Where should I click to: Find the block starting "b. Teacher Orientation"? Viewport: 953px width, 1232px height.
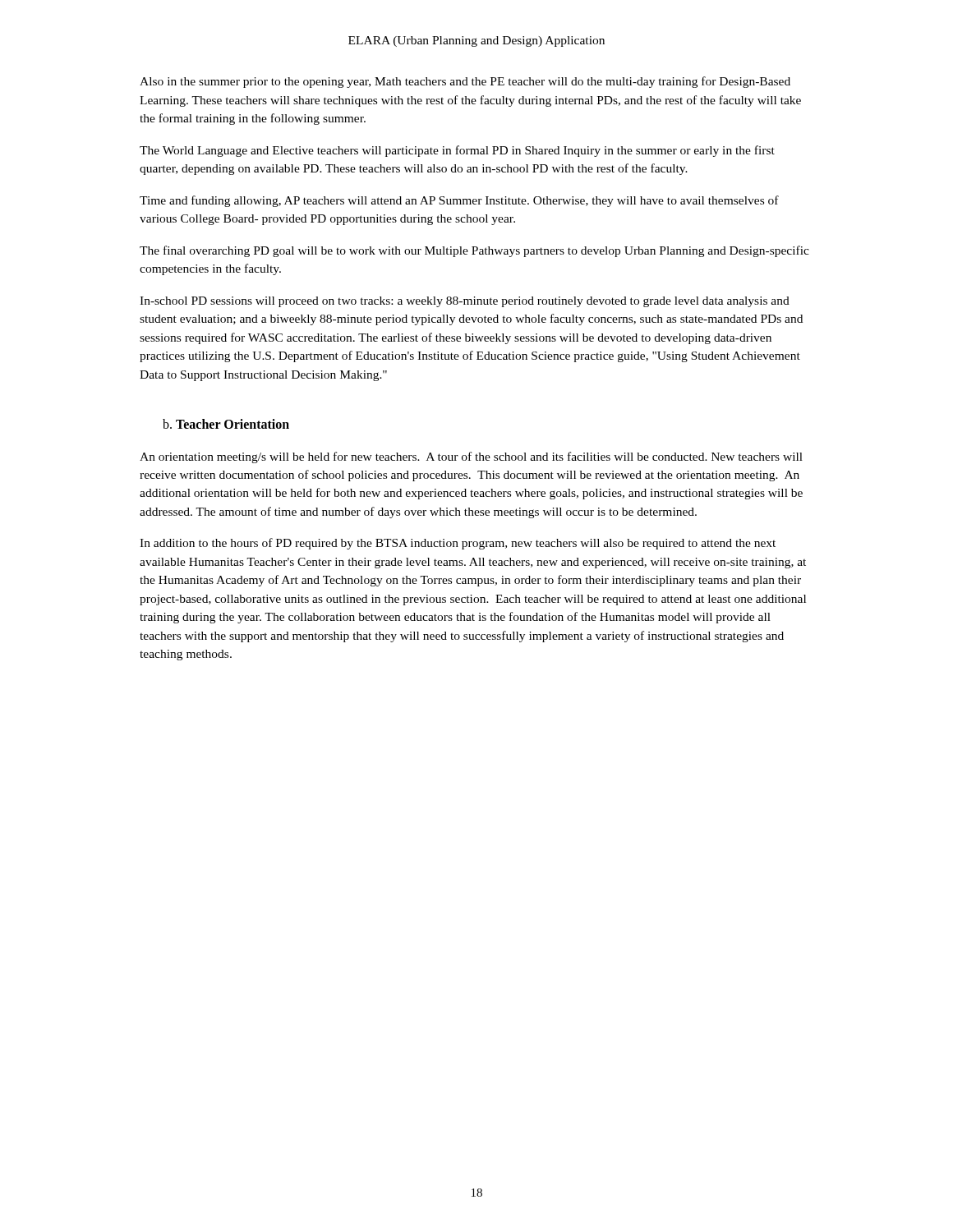click(226, 424)
